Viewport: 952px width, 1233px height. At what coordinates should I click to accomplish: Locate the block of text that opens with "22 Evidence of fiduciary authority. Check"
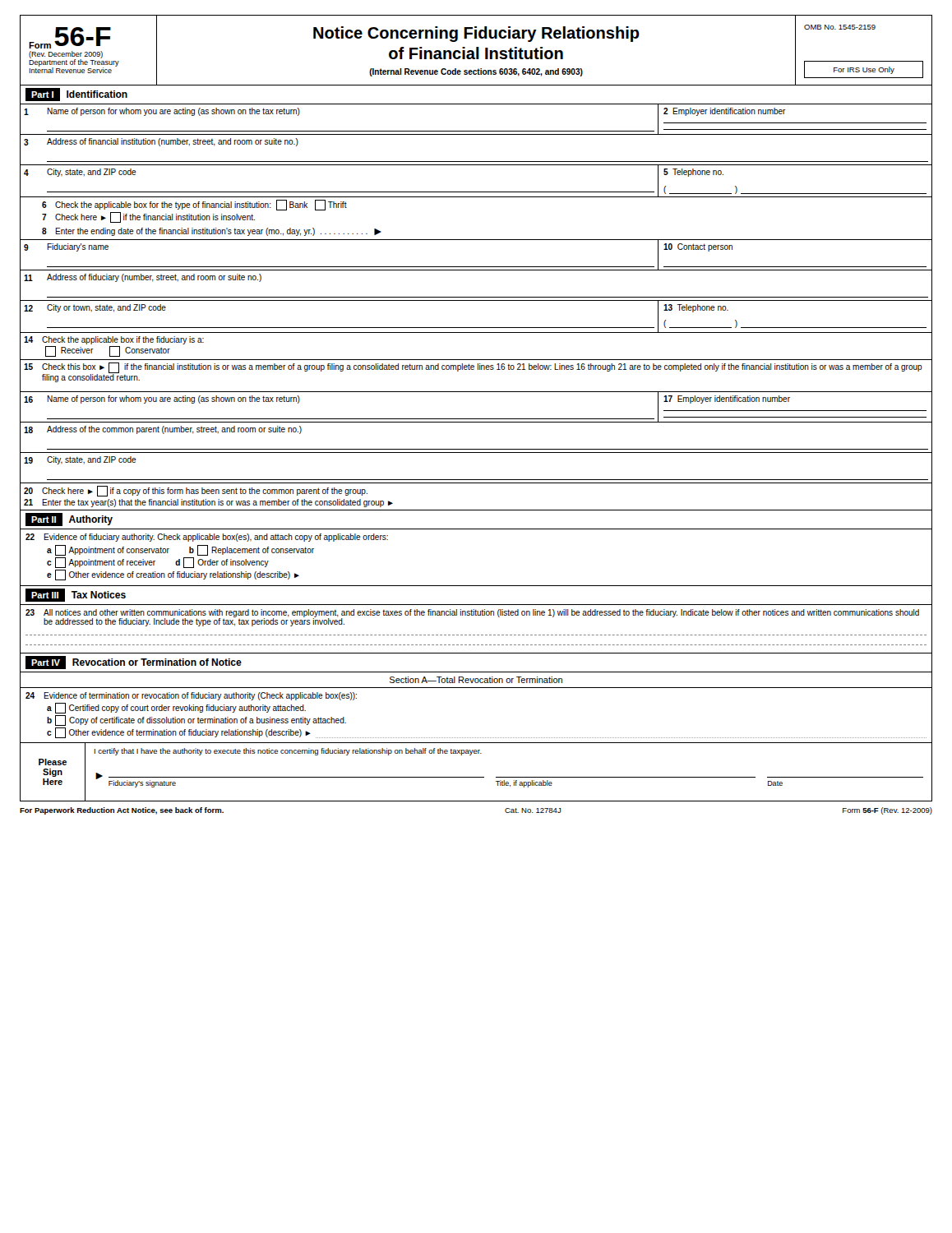point(207,538)
